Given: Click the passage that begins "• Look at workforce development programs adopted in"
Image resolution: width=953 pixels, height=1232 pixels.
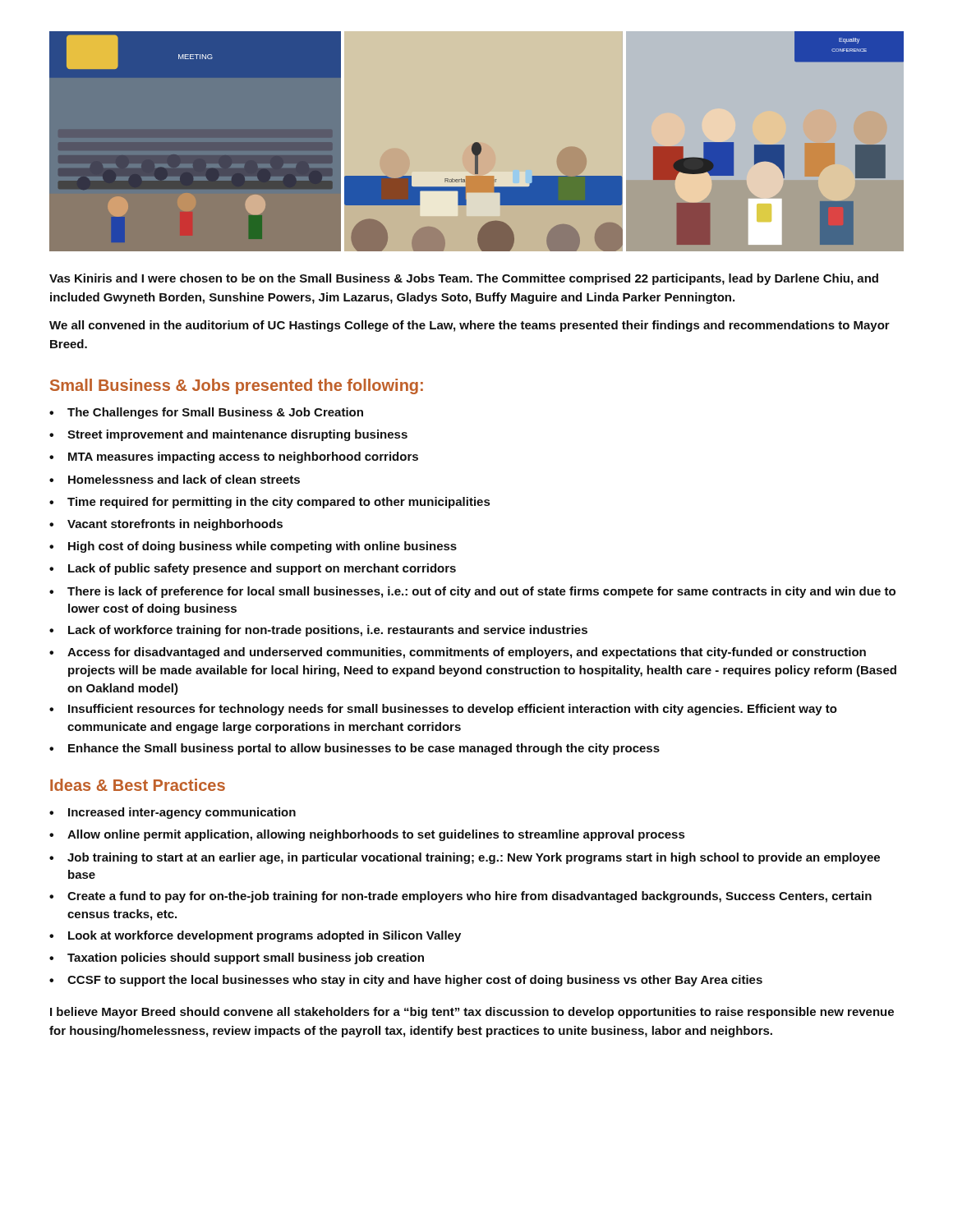Looking at the screenshot, I should (255, 936).
